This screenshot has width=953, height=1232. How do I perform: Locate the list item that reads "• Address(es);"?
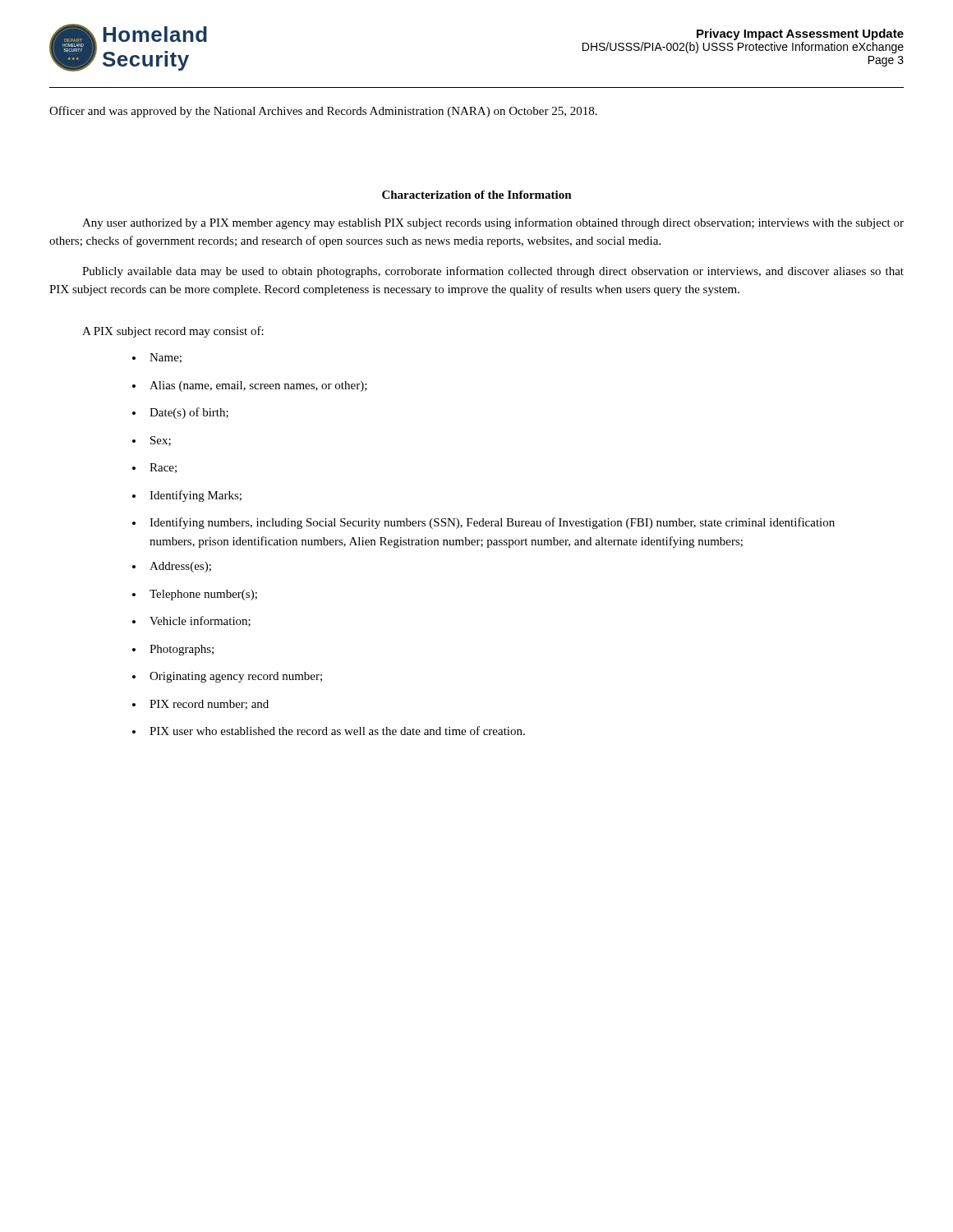tap(172, 567)
